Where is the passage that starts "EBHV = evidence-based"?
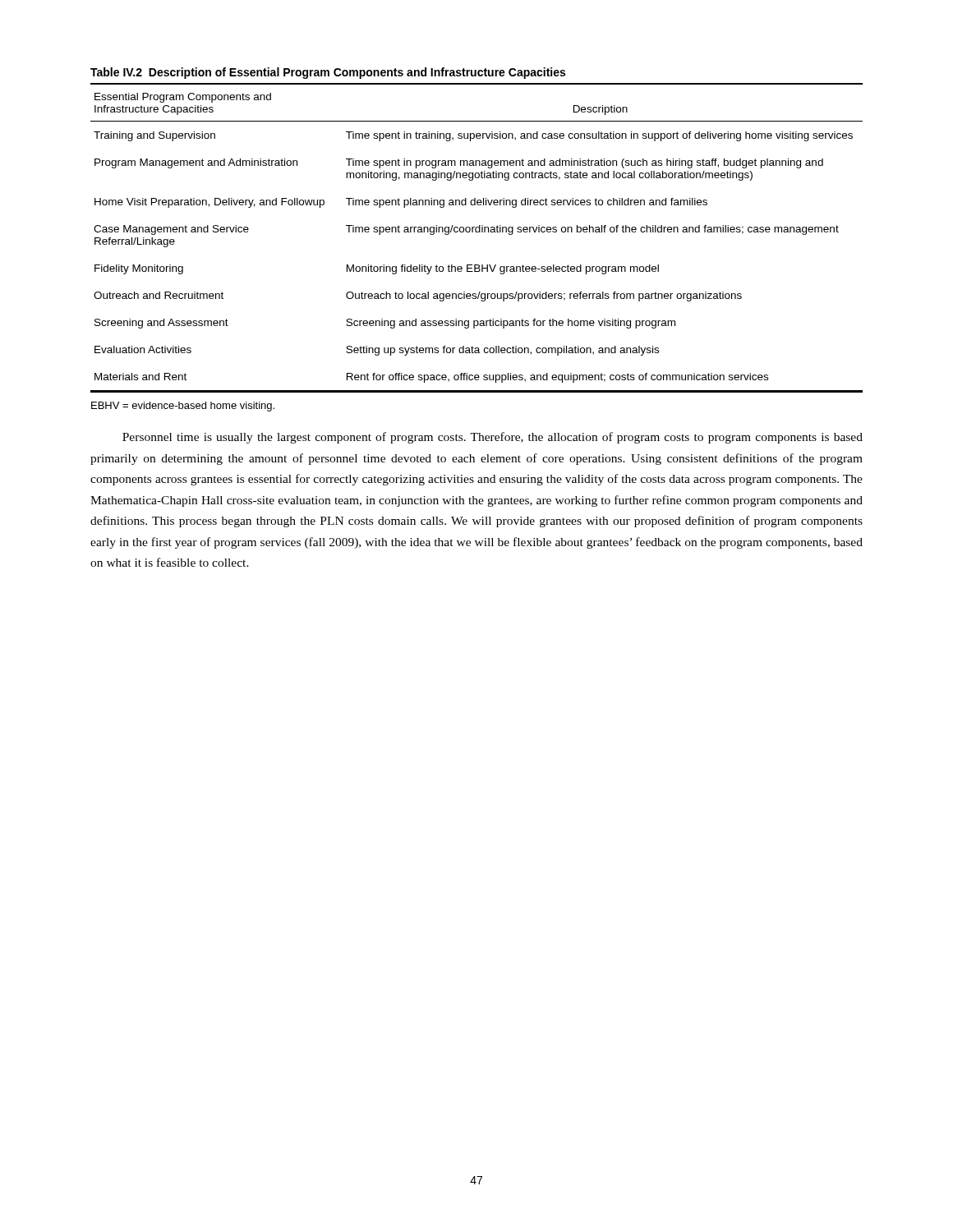 point(183,405)
